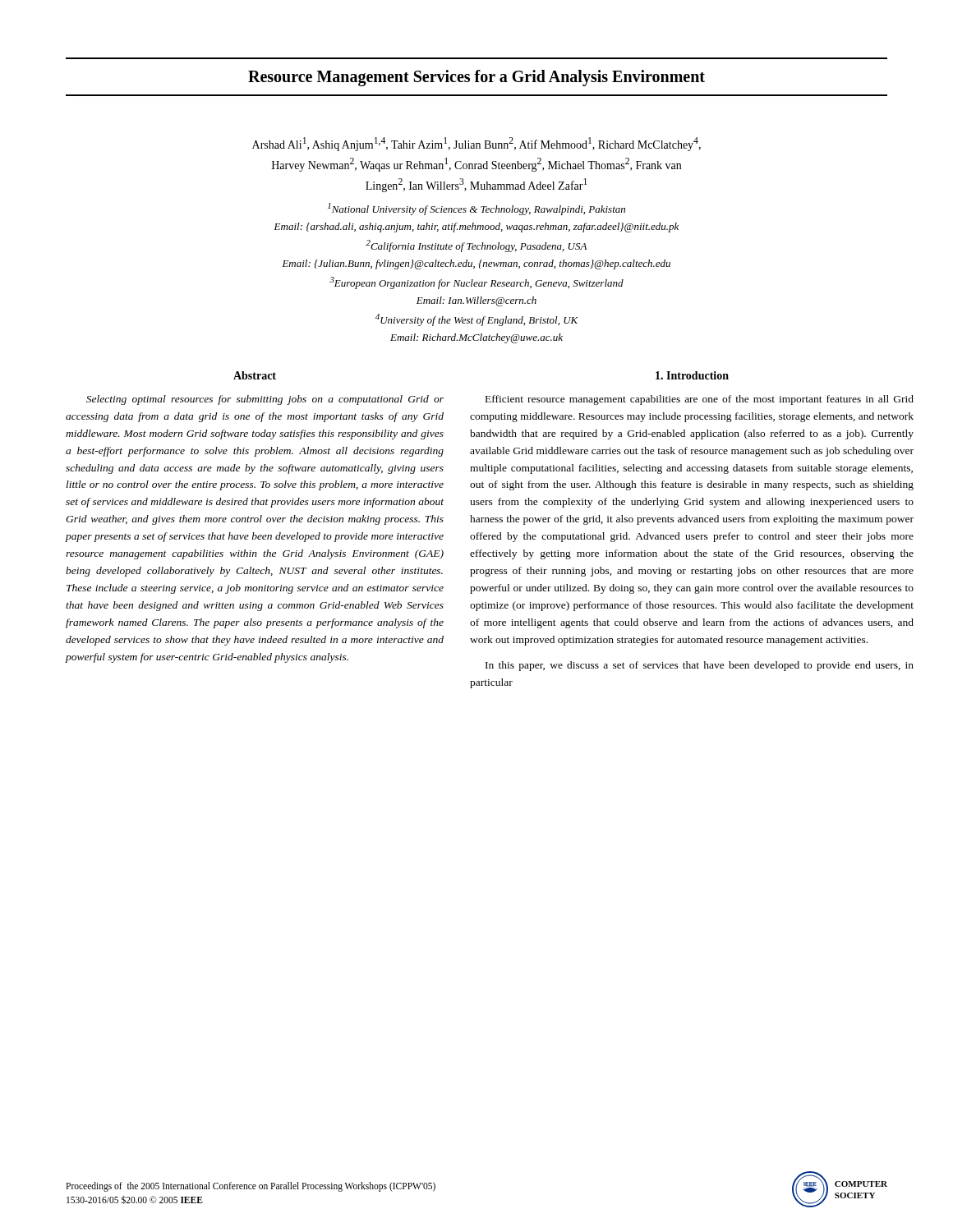
Task: Click on the text block with the text "Efficient resource management"
Action: click(x=692, y=541)
